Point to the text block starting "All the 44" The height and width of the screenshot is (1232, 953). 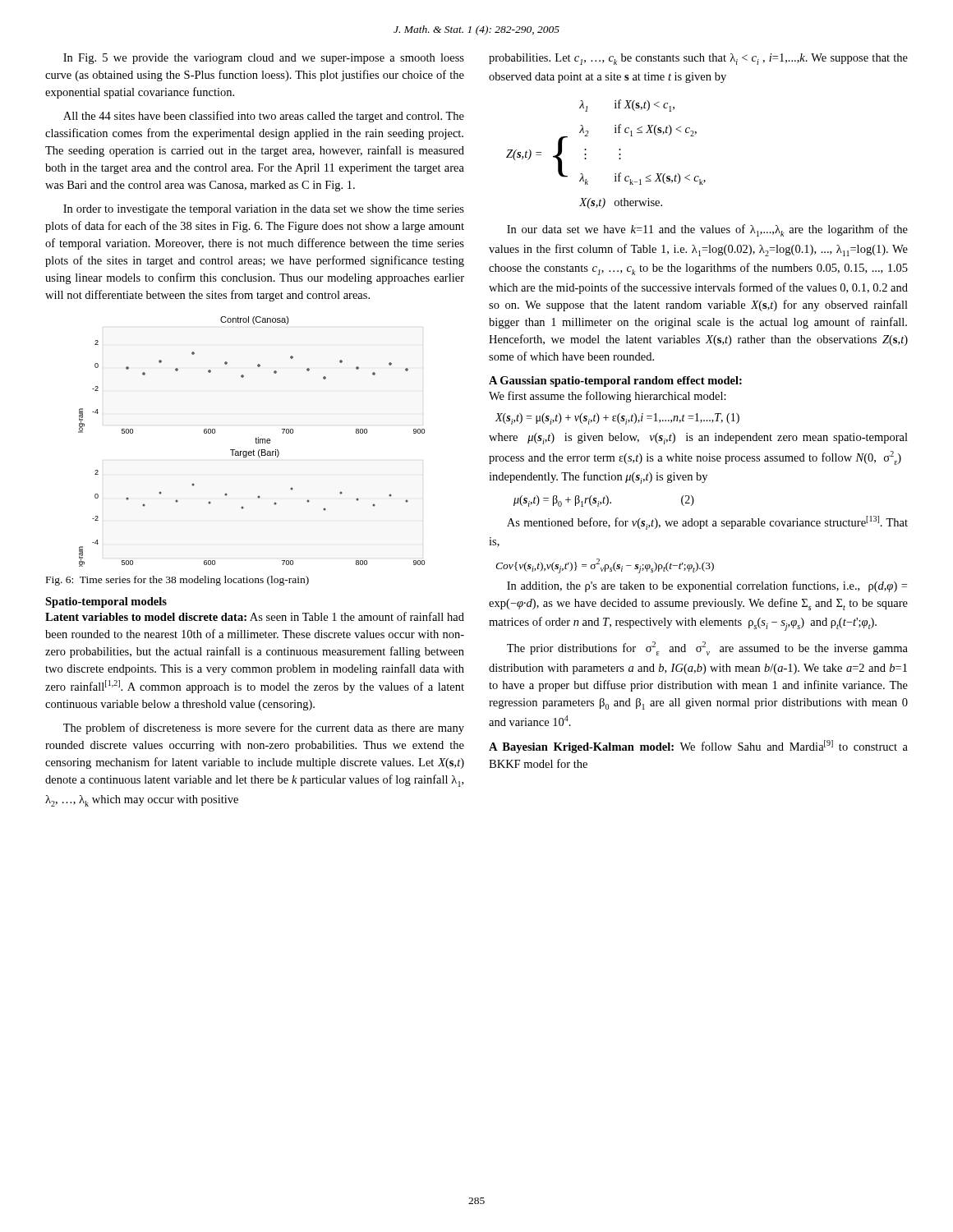point(255,151)
